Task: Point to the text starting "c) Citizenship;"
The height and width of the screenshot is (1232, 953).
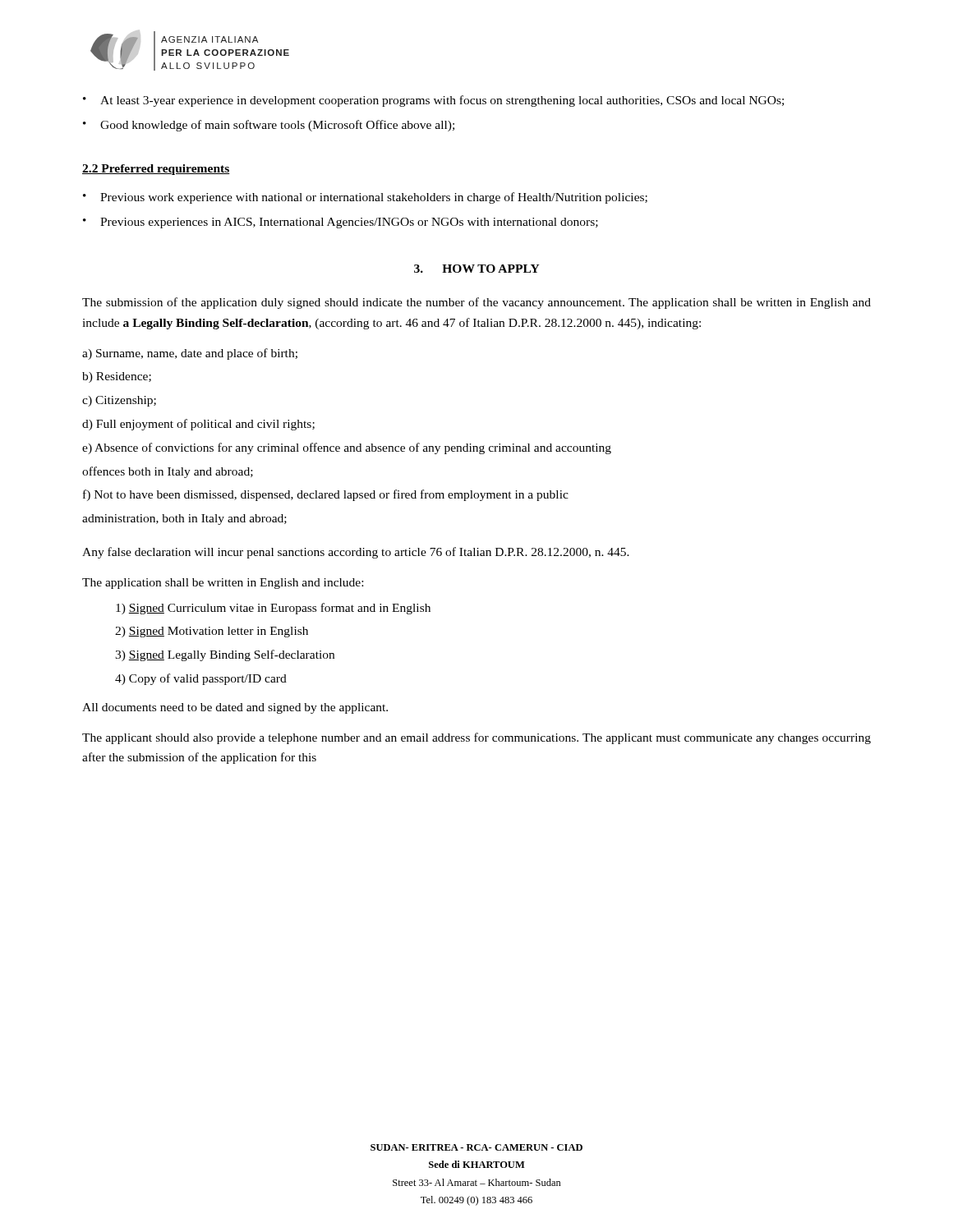Action: pos(119,400)
